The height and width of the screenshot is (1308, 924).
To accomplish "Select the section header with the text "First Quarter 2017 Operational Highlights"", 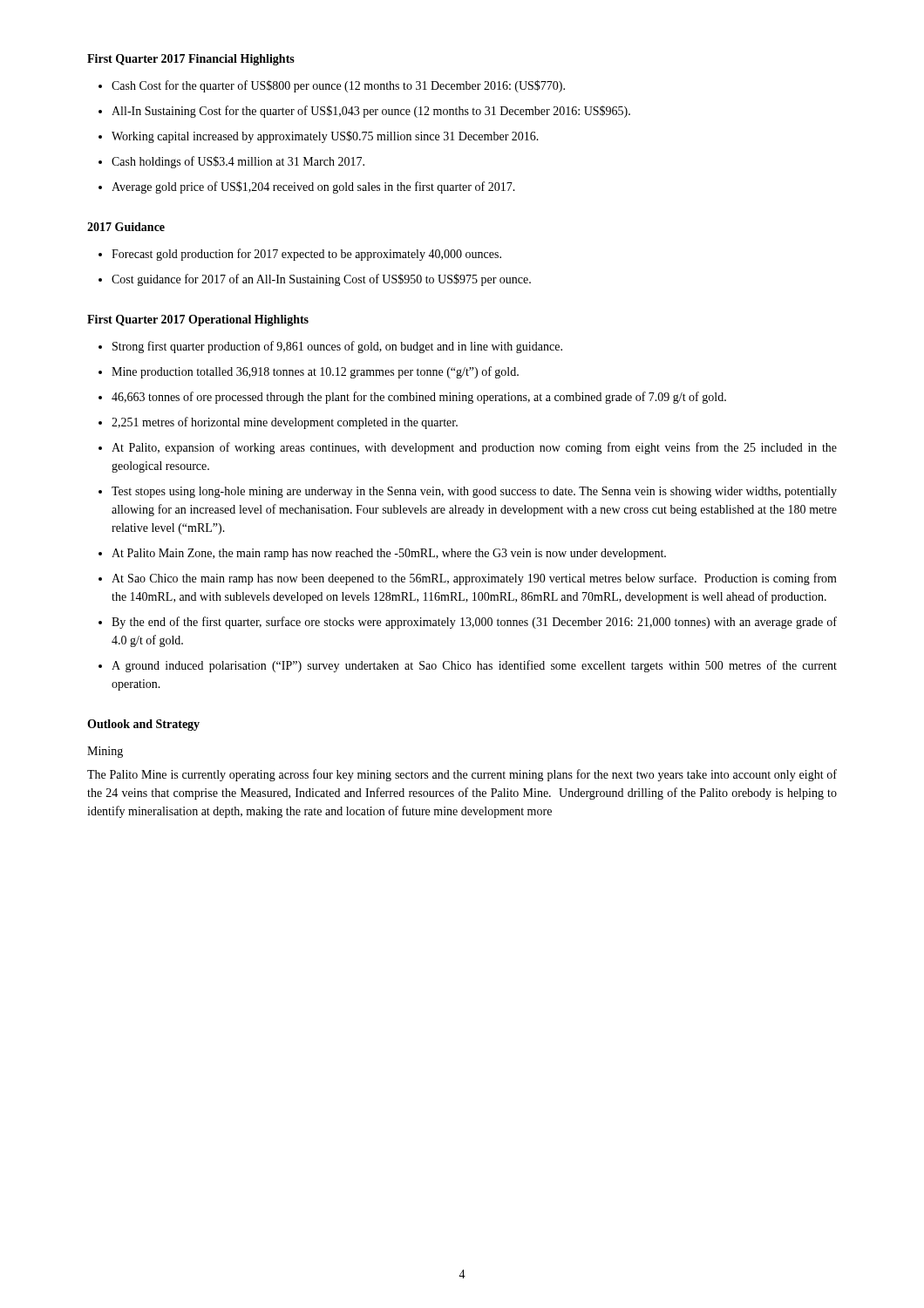I will (198, 320).
